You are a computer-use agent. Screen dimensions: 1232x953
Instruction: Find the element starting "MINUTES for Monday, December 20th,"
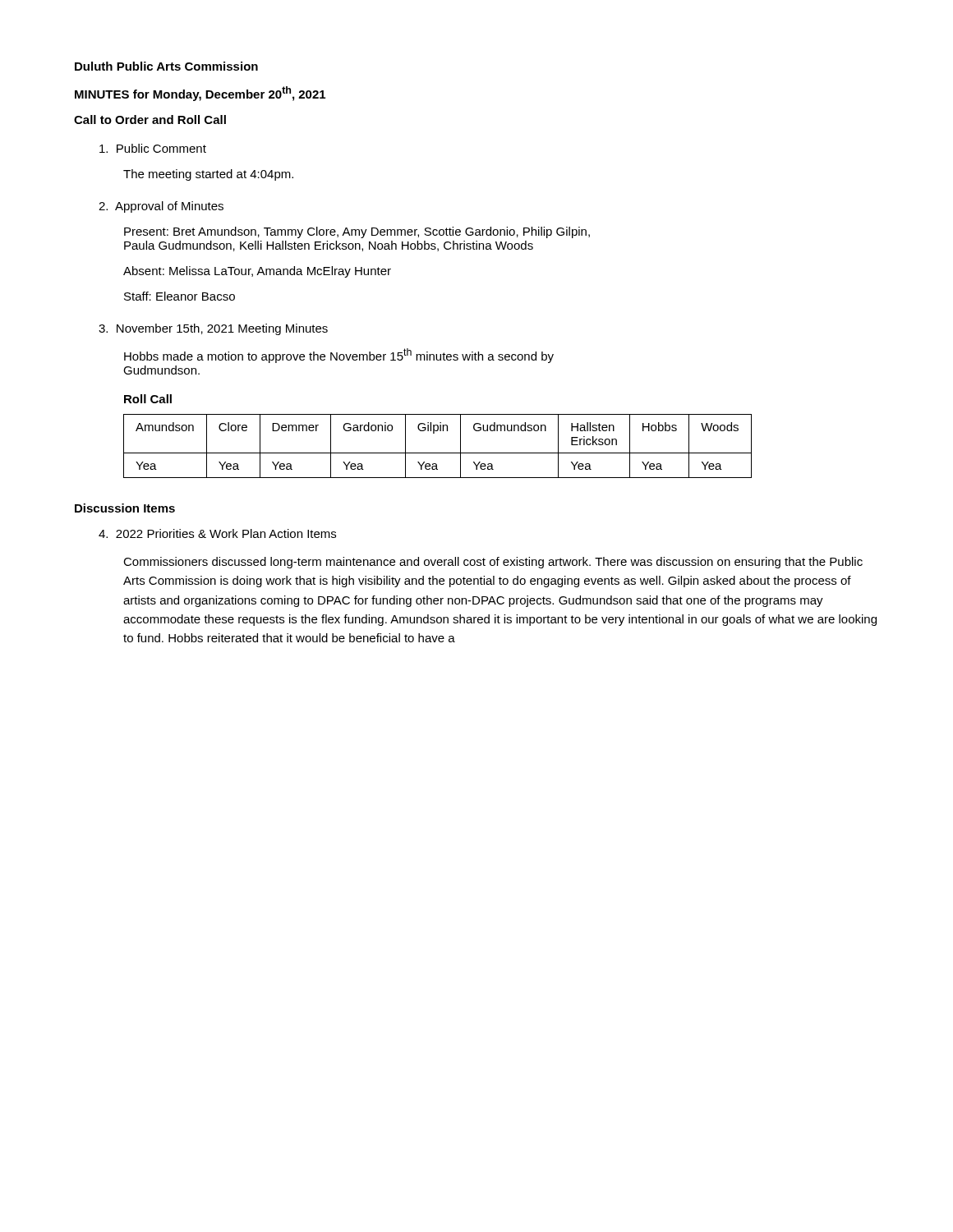pos(200,93)
